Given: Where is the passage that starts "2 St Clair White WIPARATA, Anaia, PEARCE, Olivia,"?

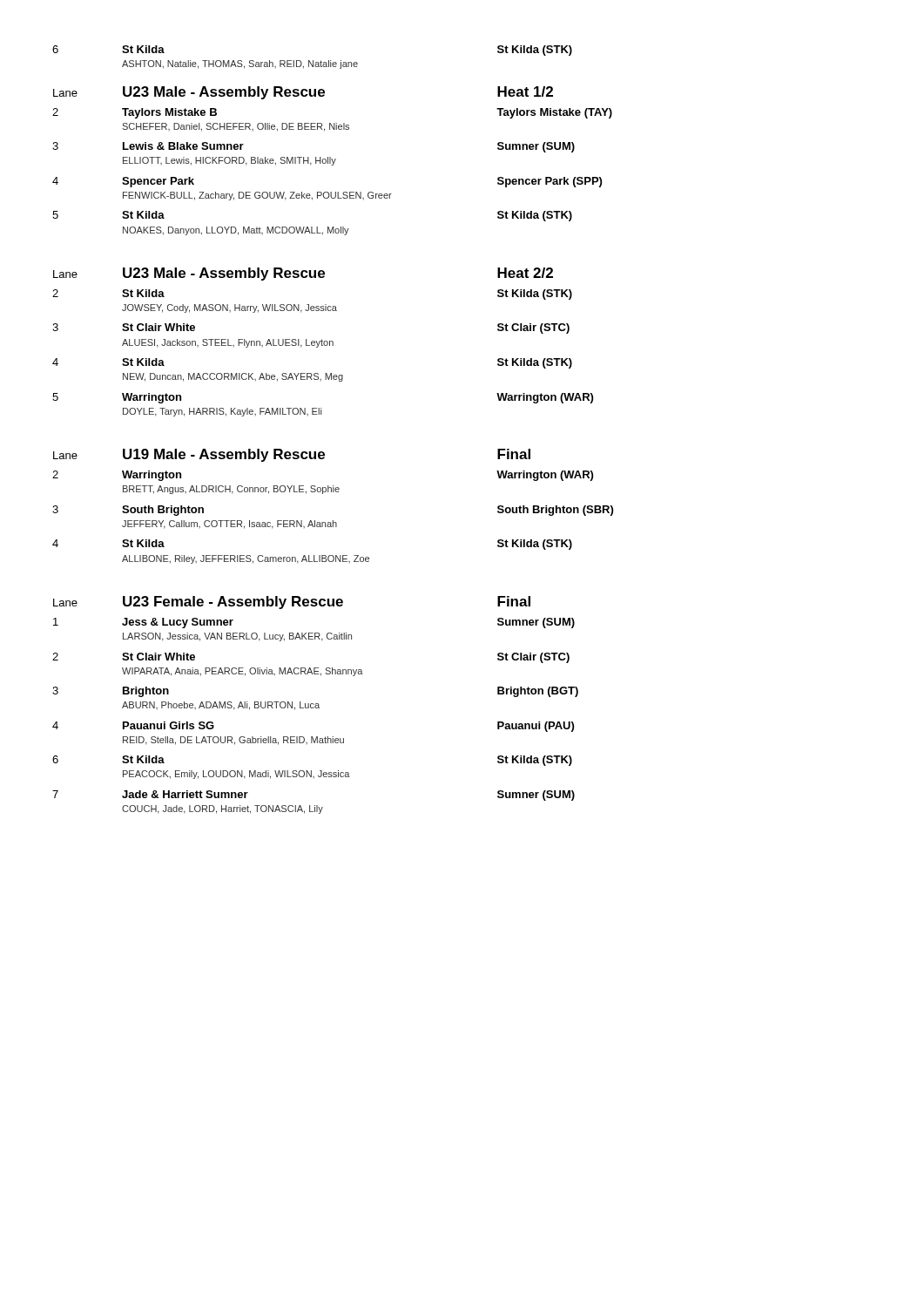Looking at the screenshot, I should [311, 664].
